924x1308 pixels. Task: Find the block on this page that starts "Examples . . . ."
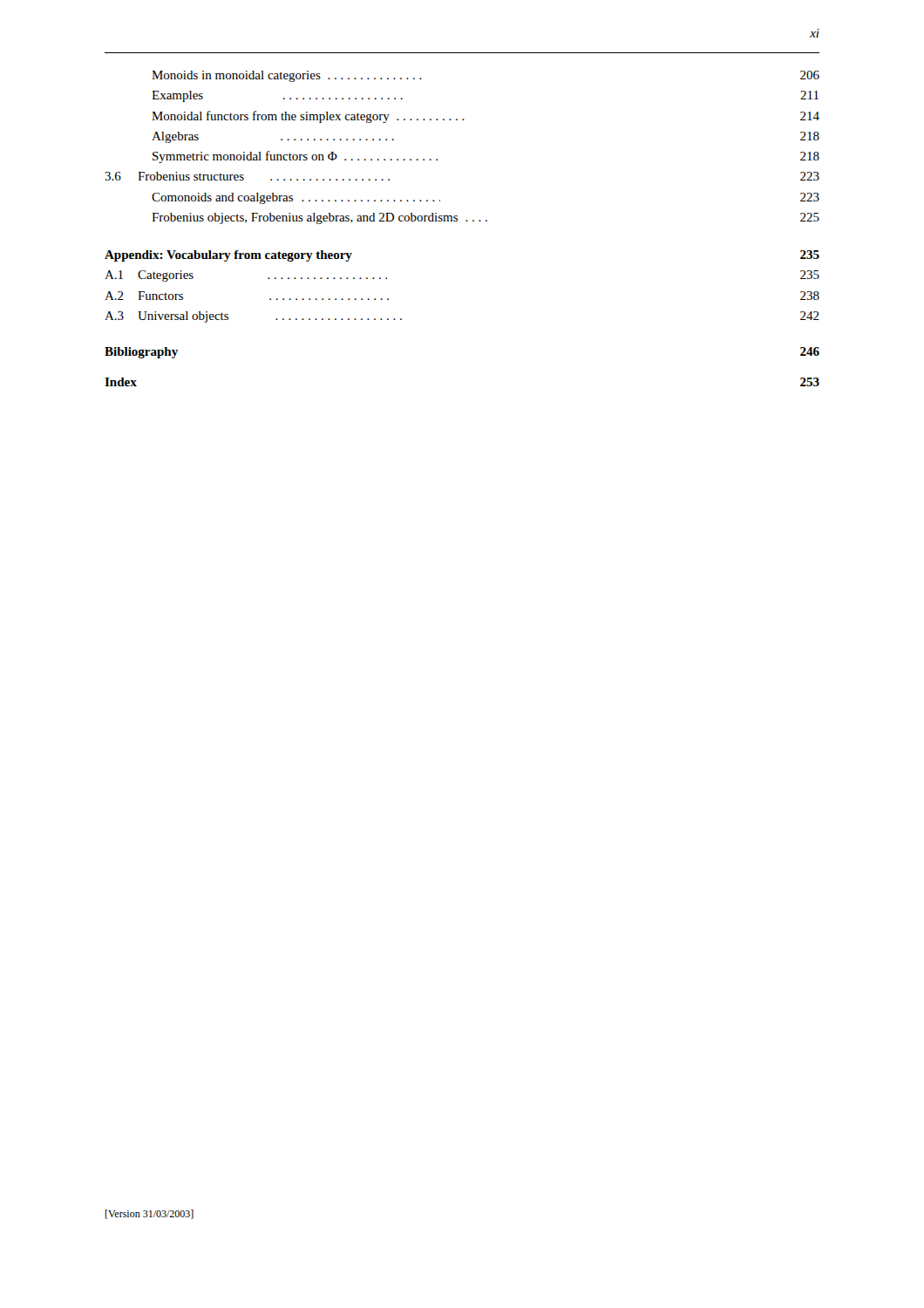point(170,96)
